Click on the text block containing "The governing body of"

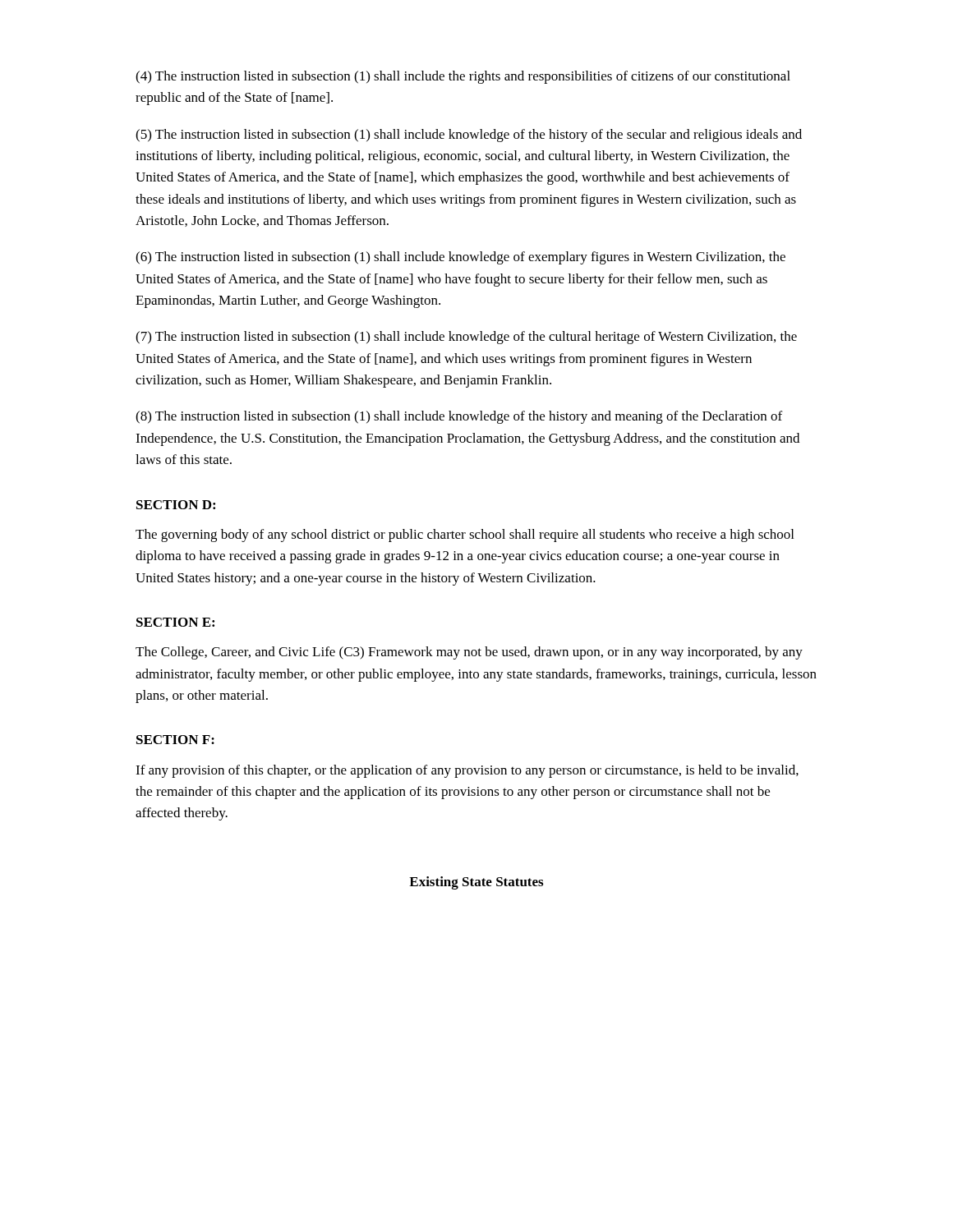coord(465,556)
